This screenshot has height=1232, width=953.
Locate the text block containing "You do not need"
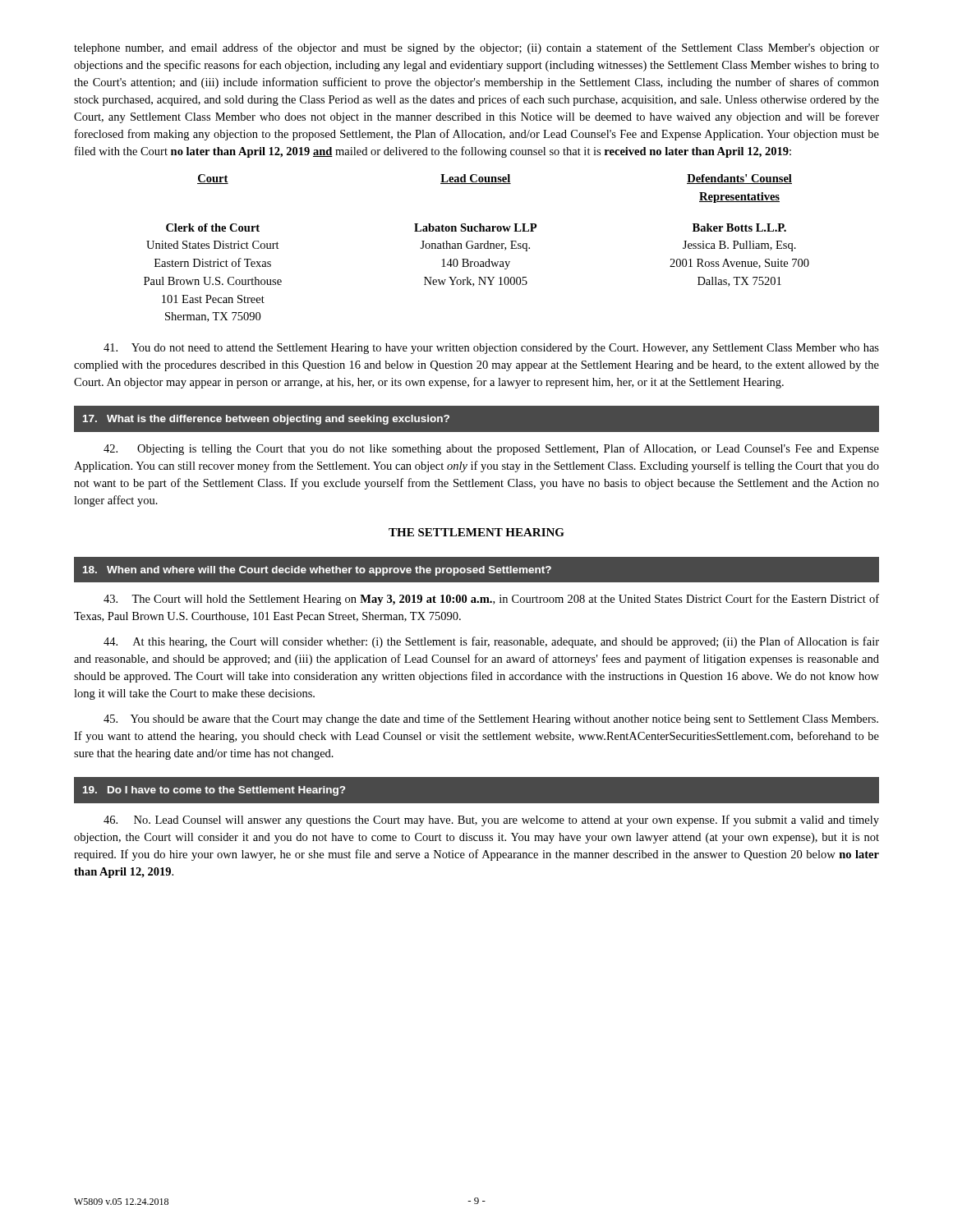pyautogui.click(x=476, y=365)
